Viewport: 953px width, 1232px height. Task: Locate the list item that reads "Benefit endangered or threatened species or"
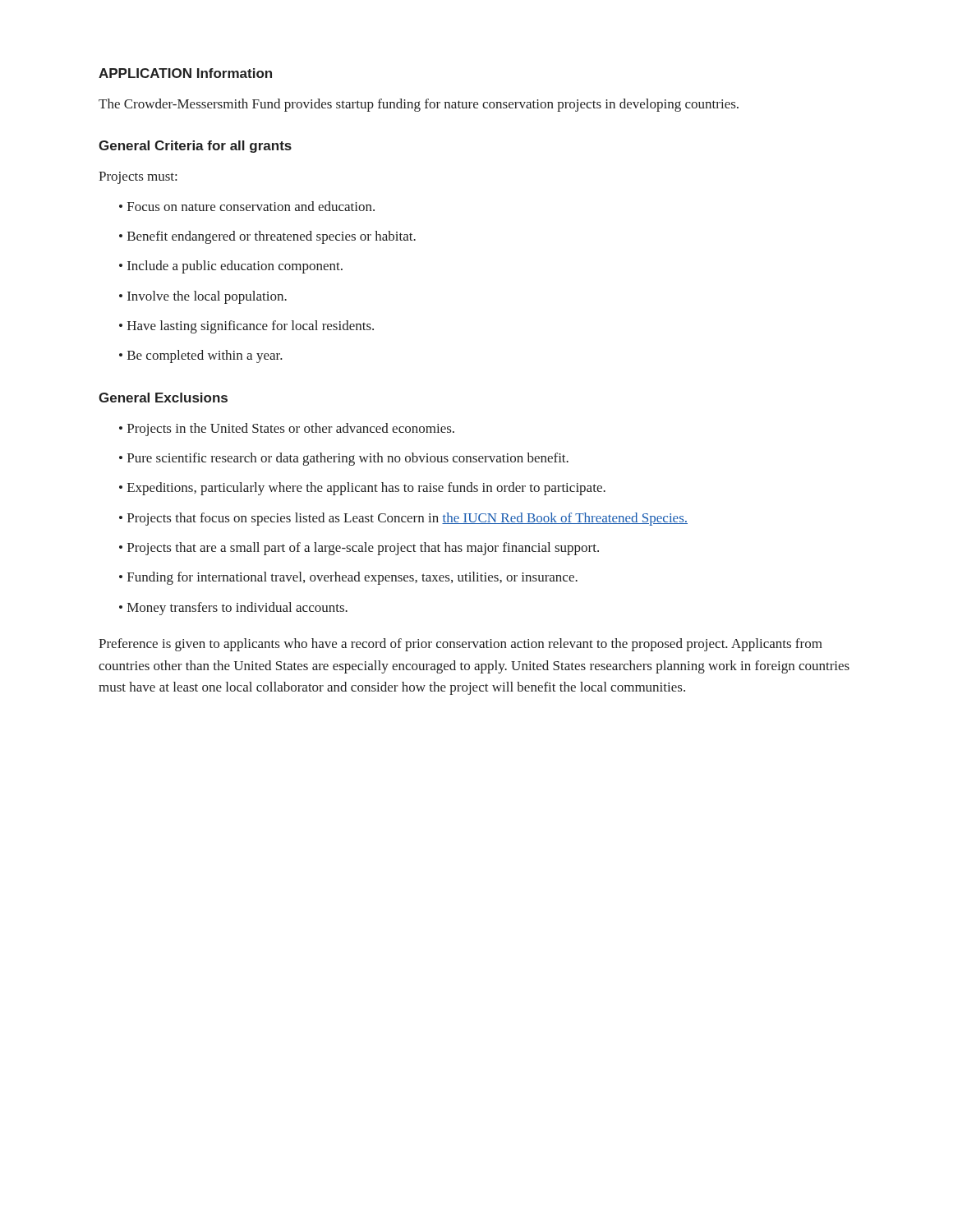(272, 236)
